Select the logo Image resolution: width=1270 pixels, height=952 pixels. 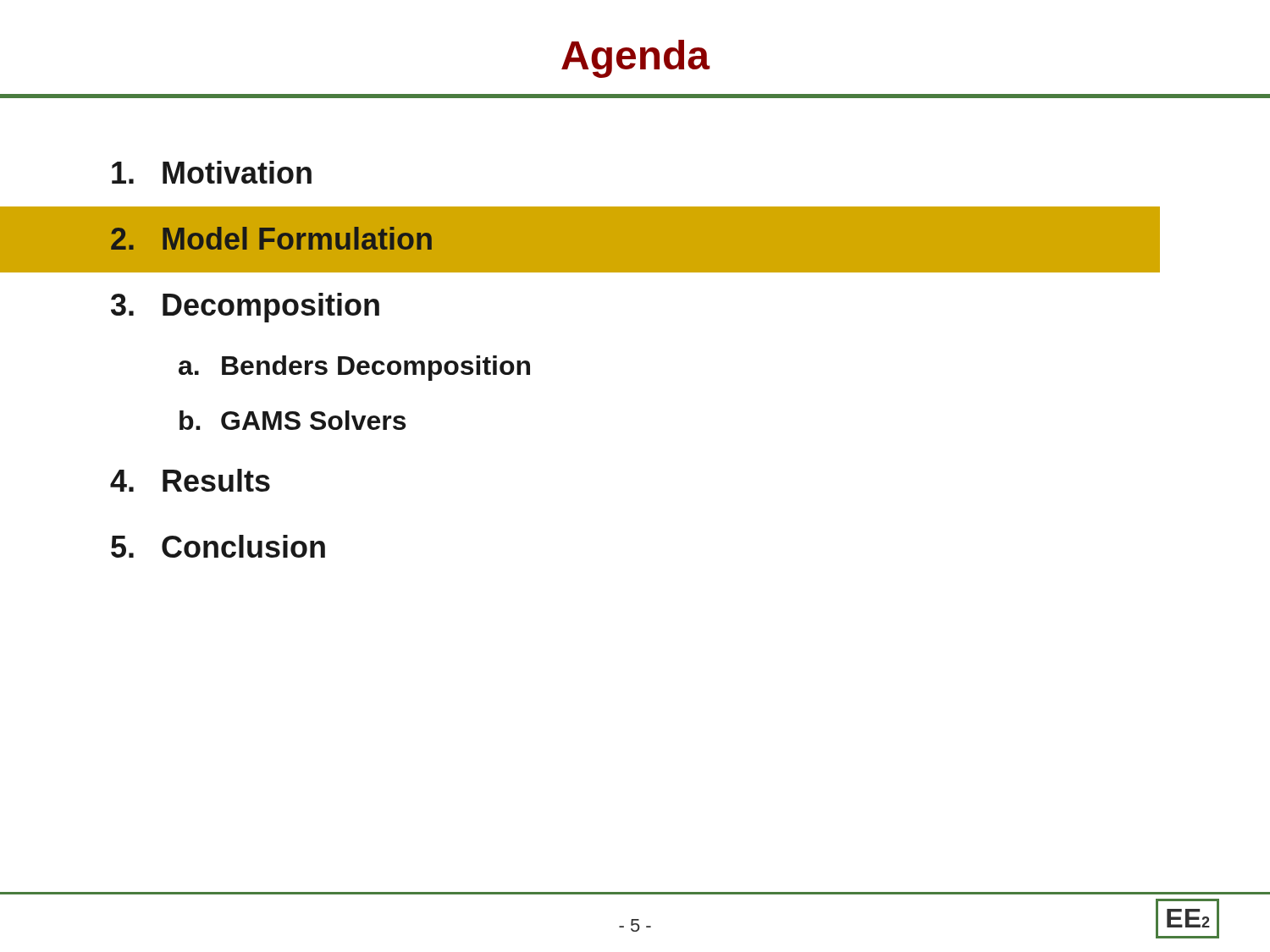pos(1188,919)
